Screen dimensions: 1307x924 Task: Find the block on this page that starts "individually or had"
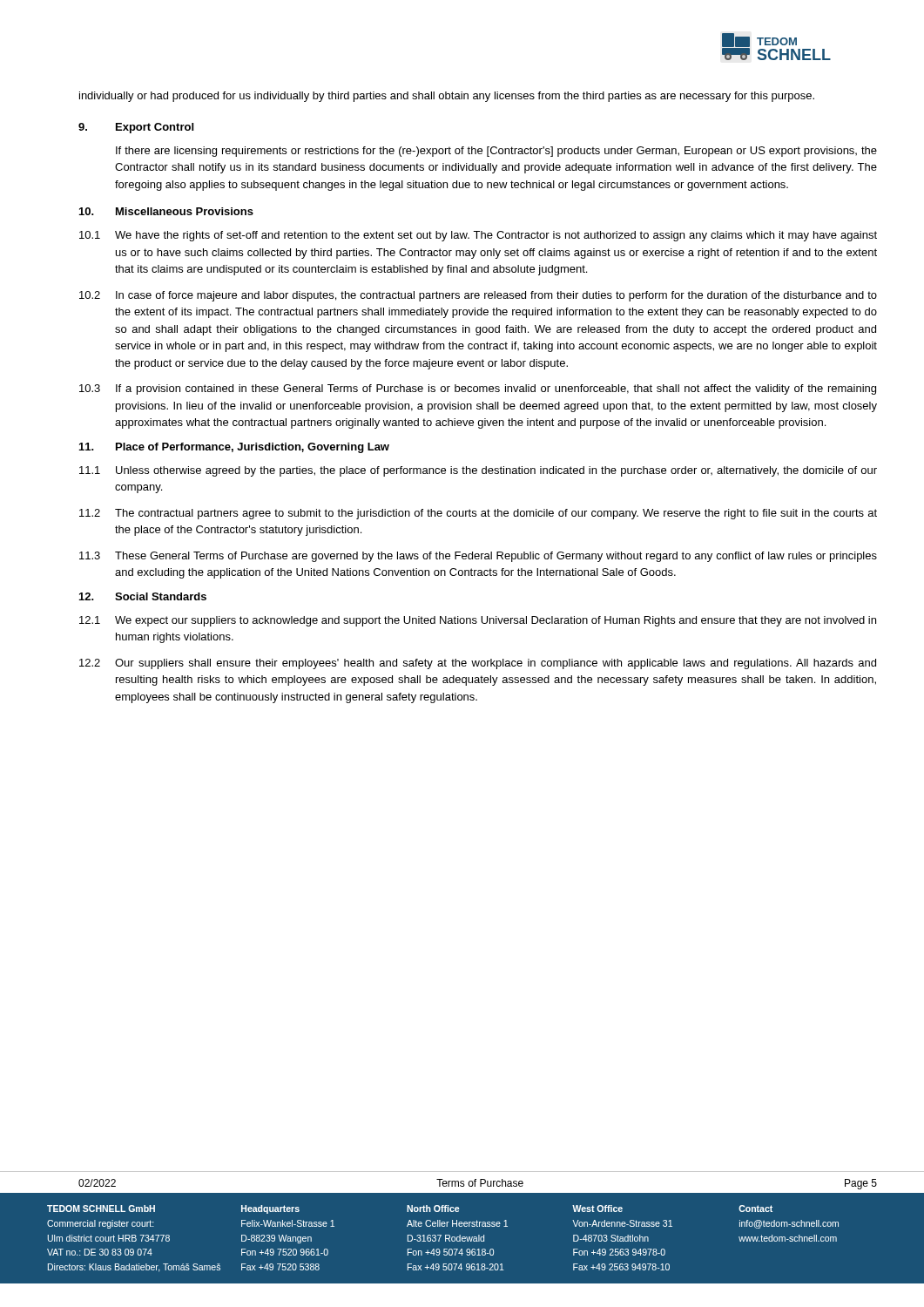447,95
